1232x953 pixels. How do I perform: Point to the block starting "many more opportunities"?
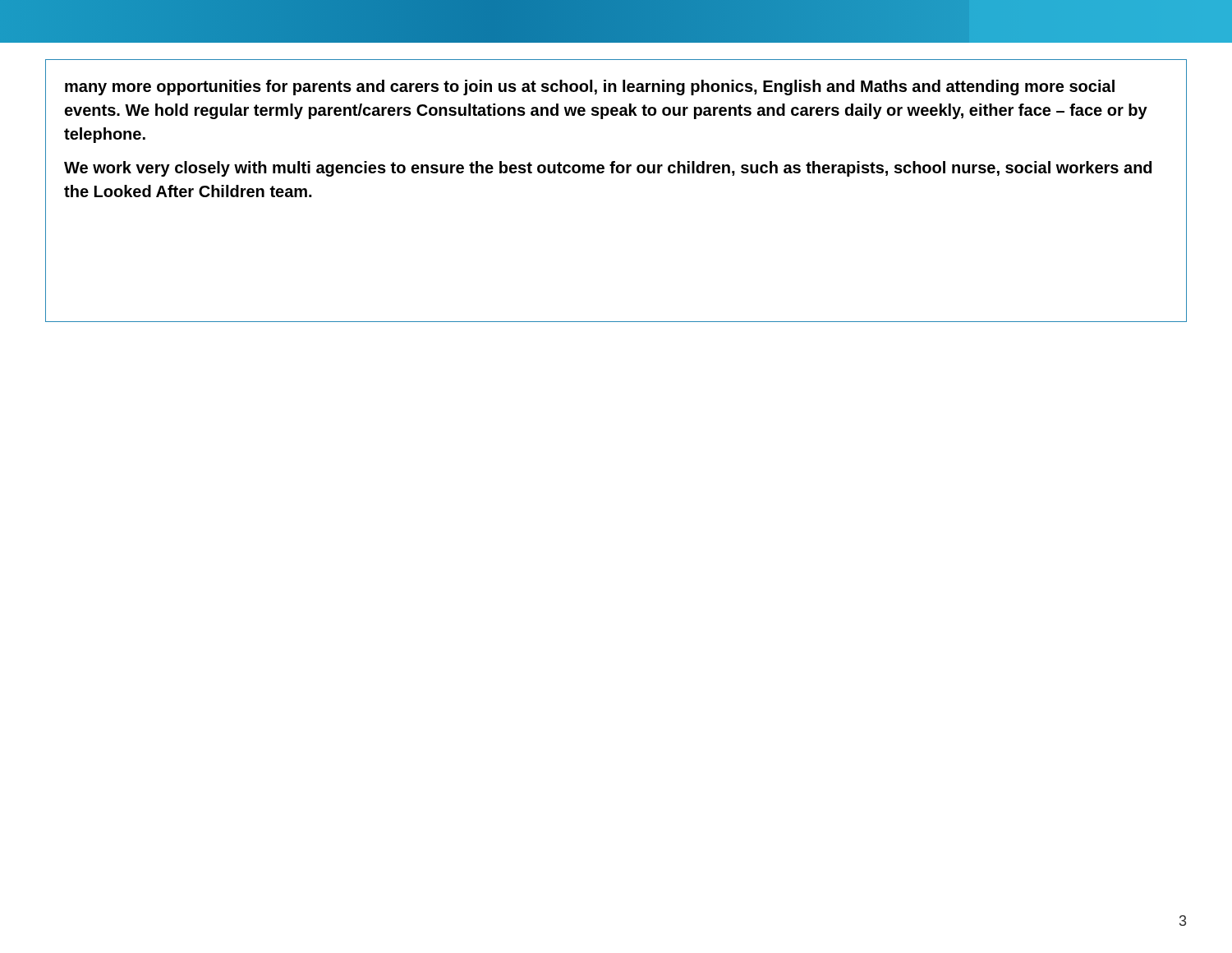(x=590, y=87)
